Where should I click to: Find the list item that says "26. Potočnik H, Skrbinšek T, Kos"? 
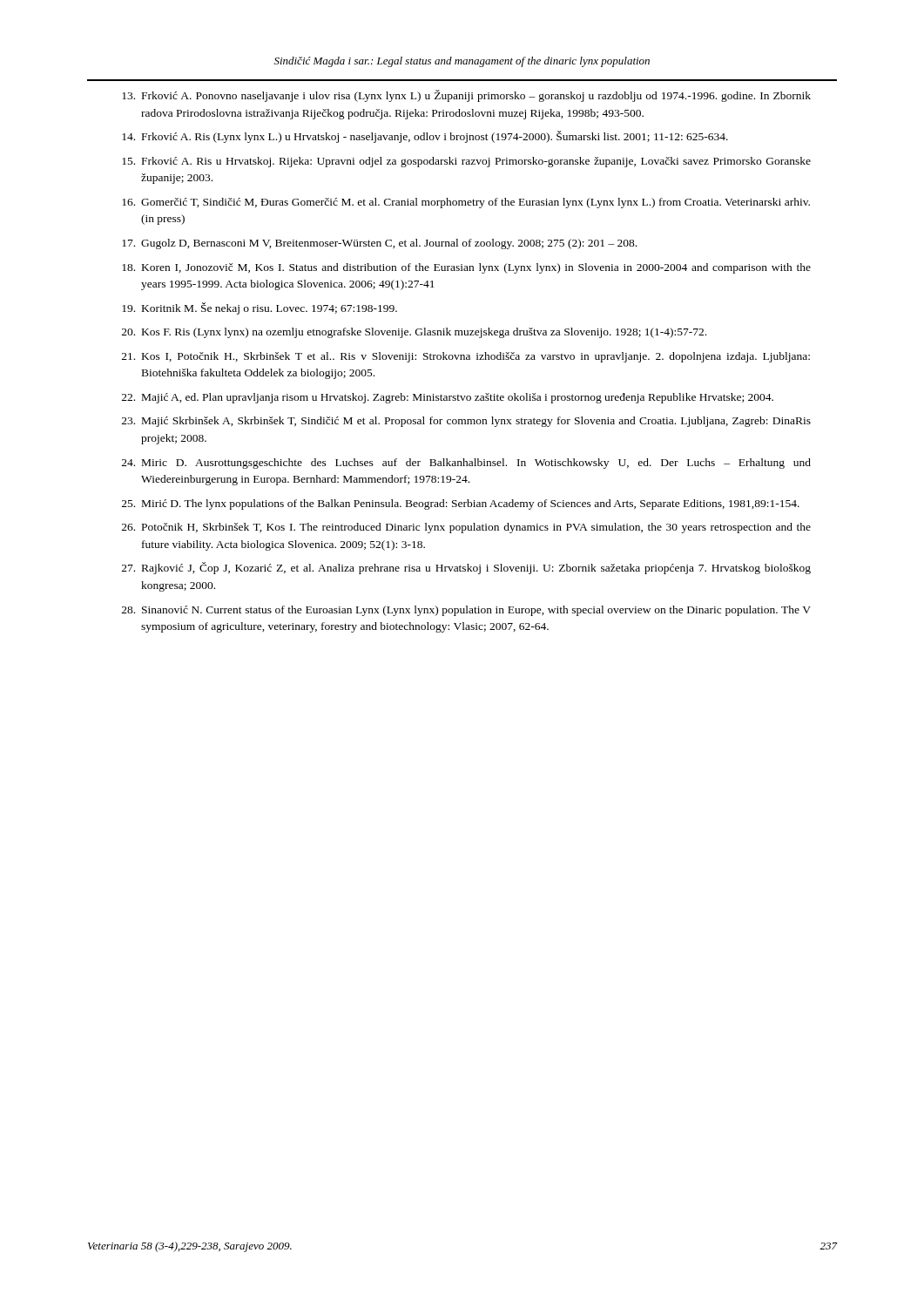(x=462, y=536)
